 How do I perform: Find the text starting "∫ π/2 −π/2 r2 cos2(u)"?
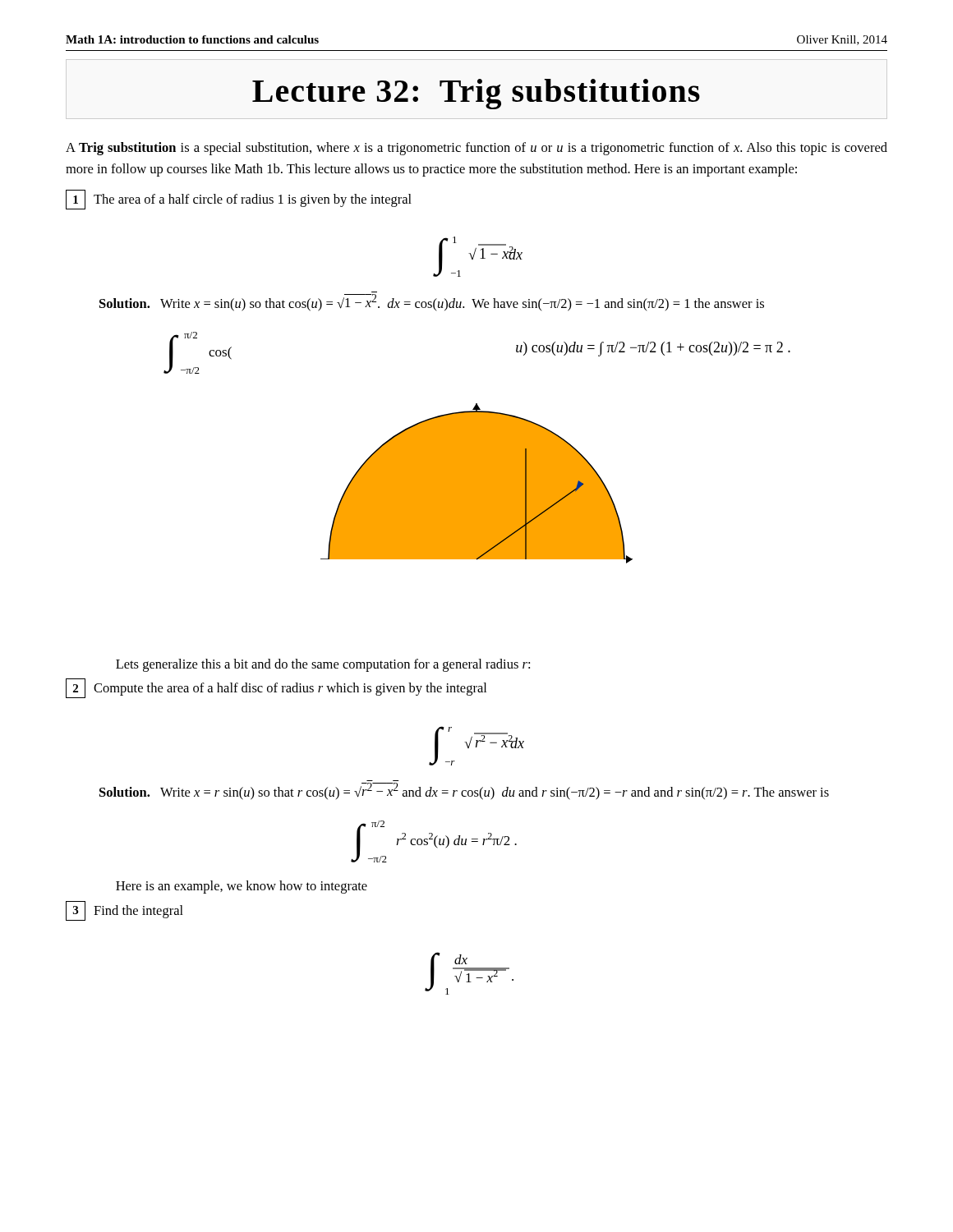coord(476,837)
